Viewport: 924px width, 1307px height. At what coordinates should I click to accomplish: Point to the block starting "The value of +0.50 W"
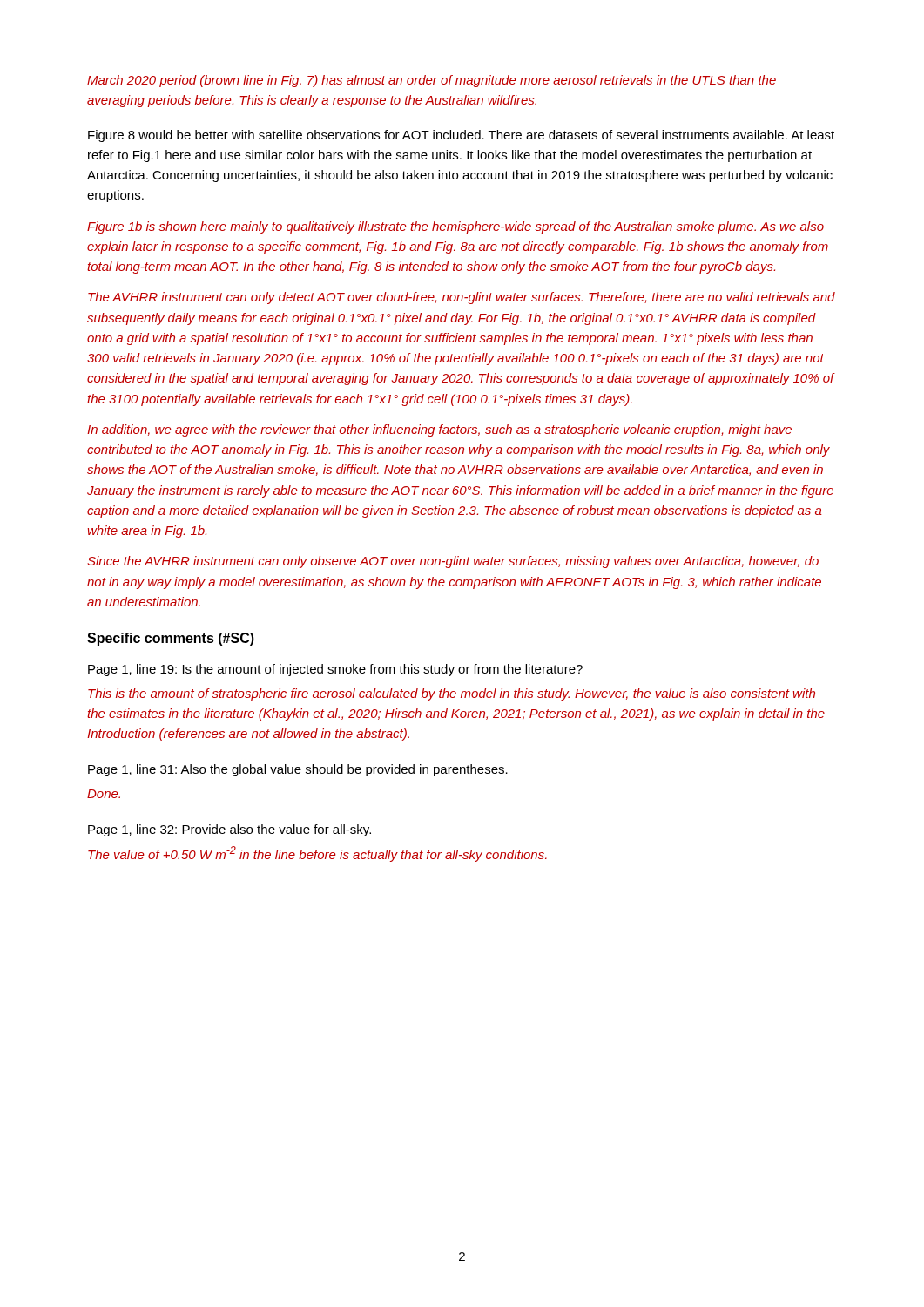coord(318,853)
